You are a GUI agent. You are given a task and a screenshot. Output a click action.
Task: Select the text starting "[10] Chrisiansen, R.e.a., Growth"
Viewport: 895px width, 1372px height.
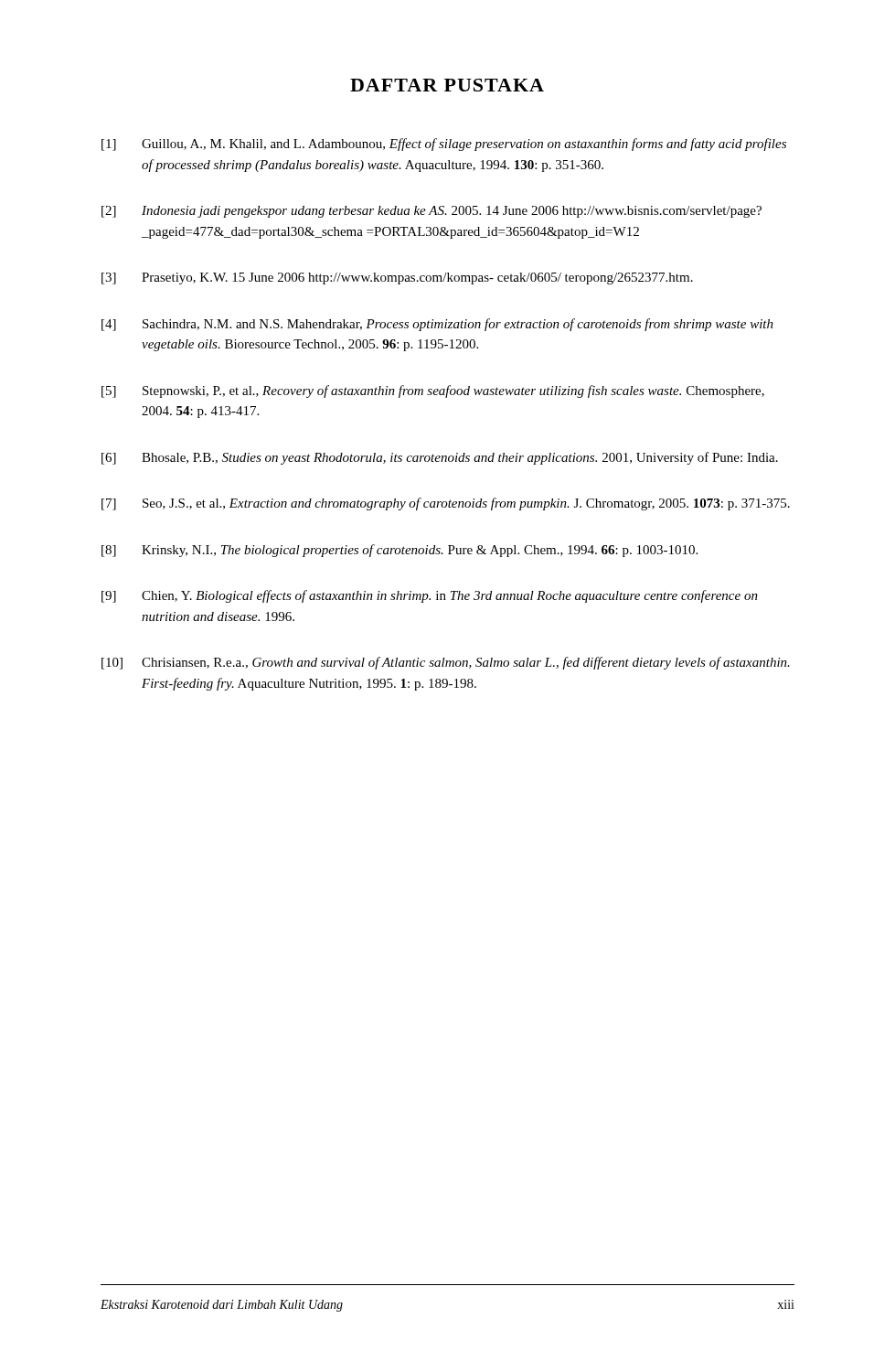448,673
